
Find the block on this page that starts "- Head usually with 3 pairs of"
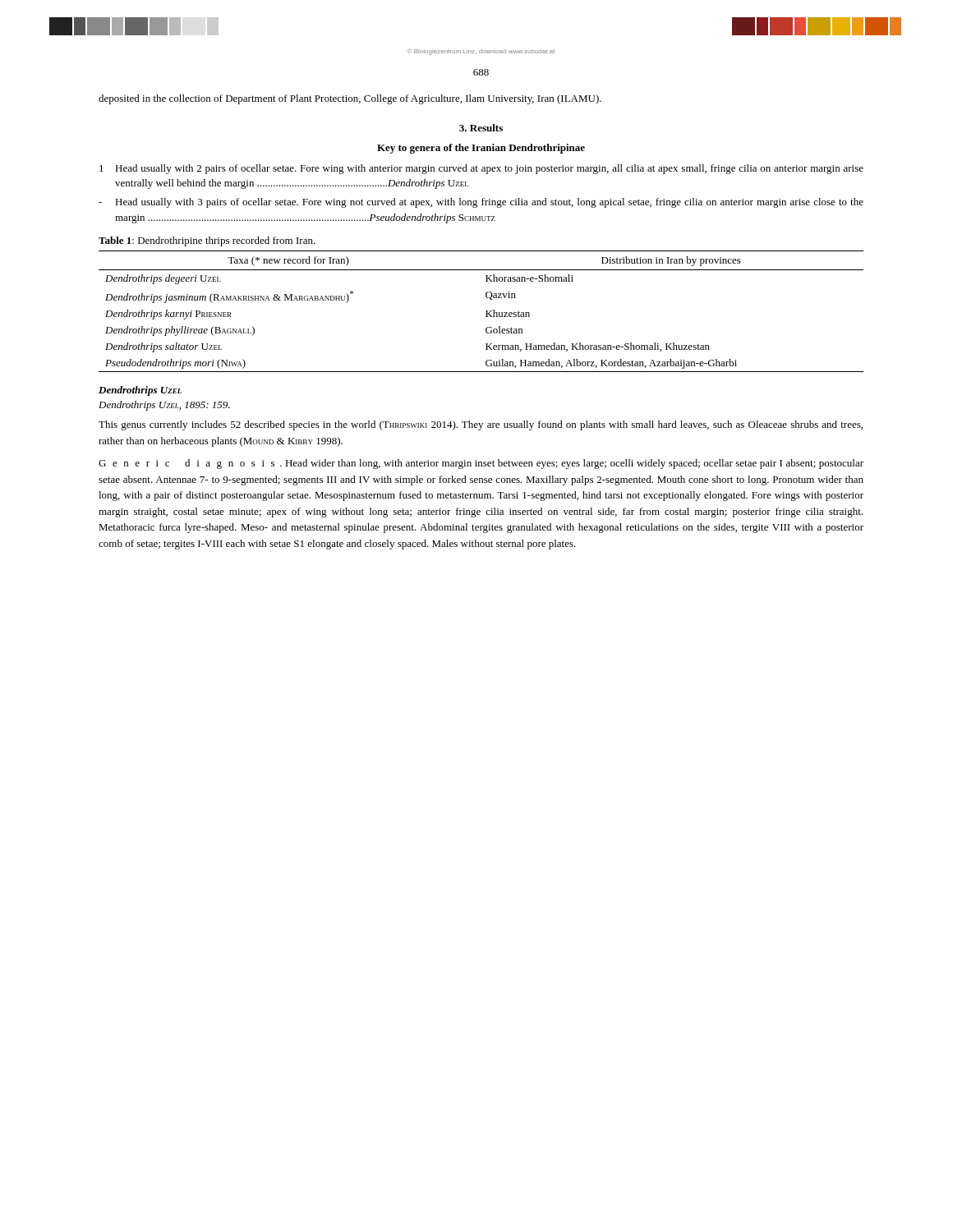pyautogui.click(x=481, y=210)
